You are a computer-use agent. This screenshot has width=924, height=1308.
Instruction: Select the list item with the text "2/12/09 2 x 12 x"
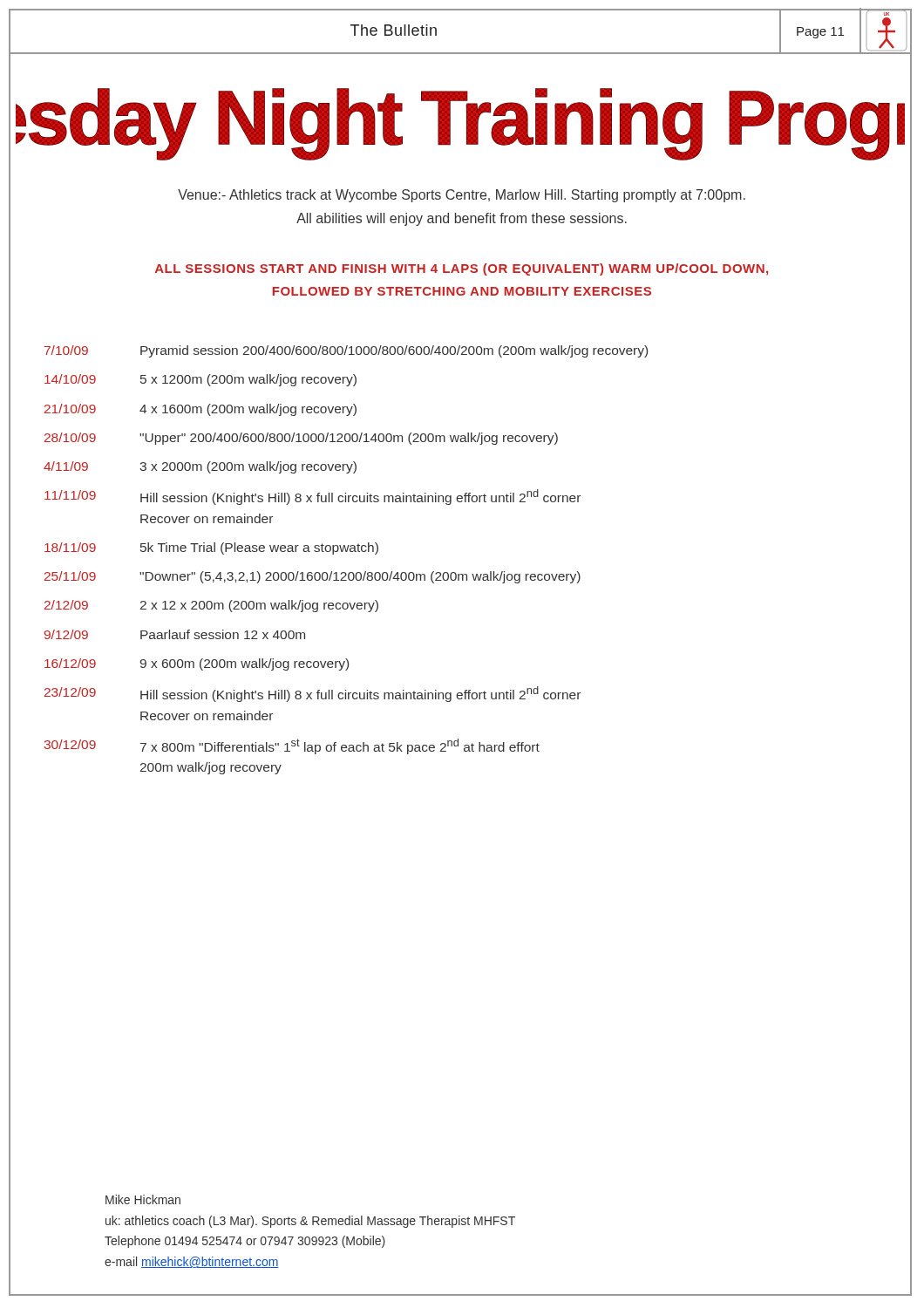click(211, 606)
